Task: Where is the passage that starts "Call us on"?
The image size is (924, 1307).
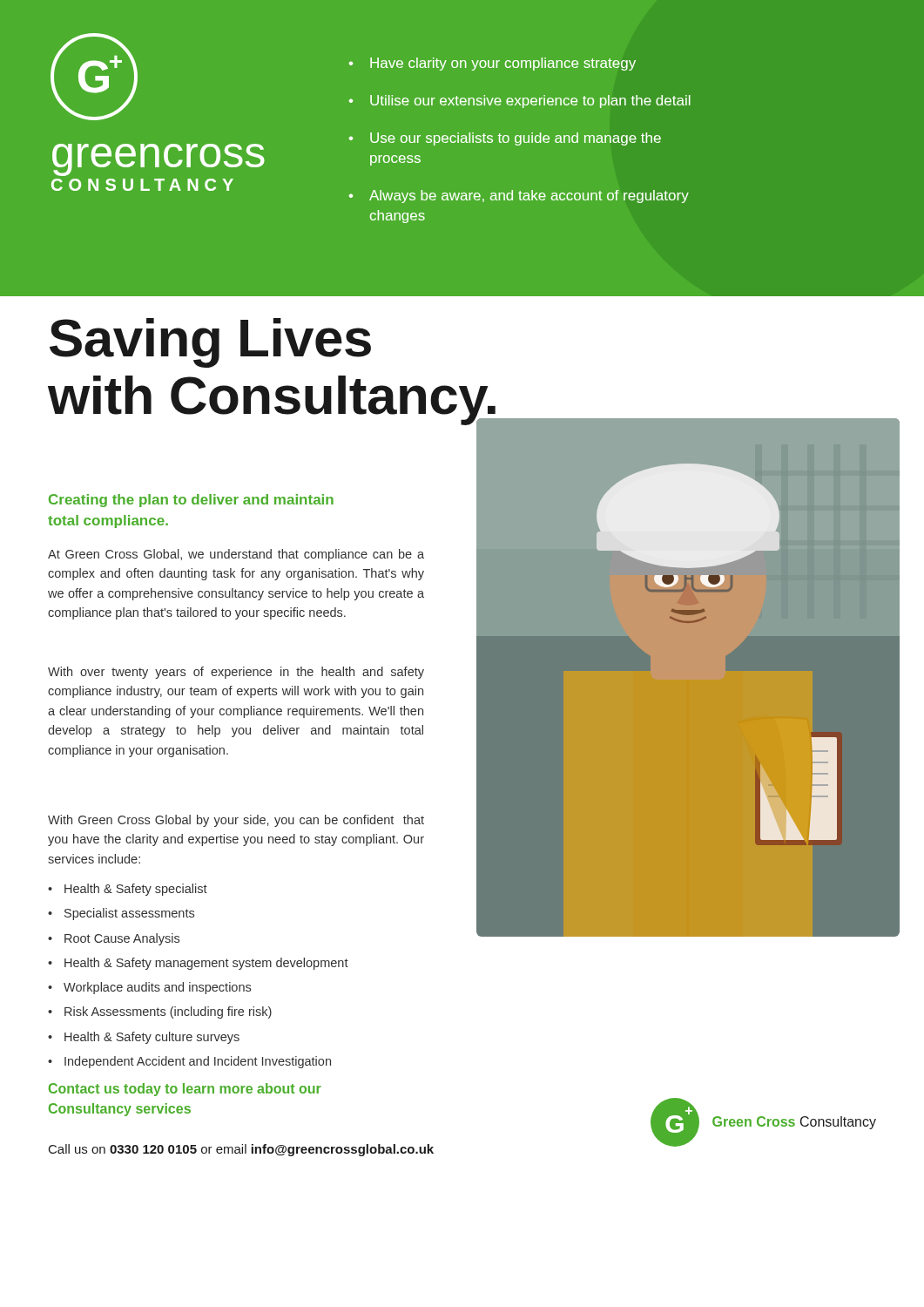Action: (x=241, y=1149)
